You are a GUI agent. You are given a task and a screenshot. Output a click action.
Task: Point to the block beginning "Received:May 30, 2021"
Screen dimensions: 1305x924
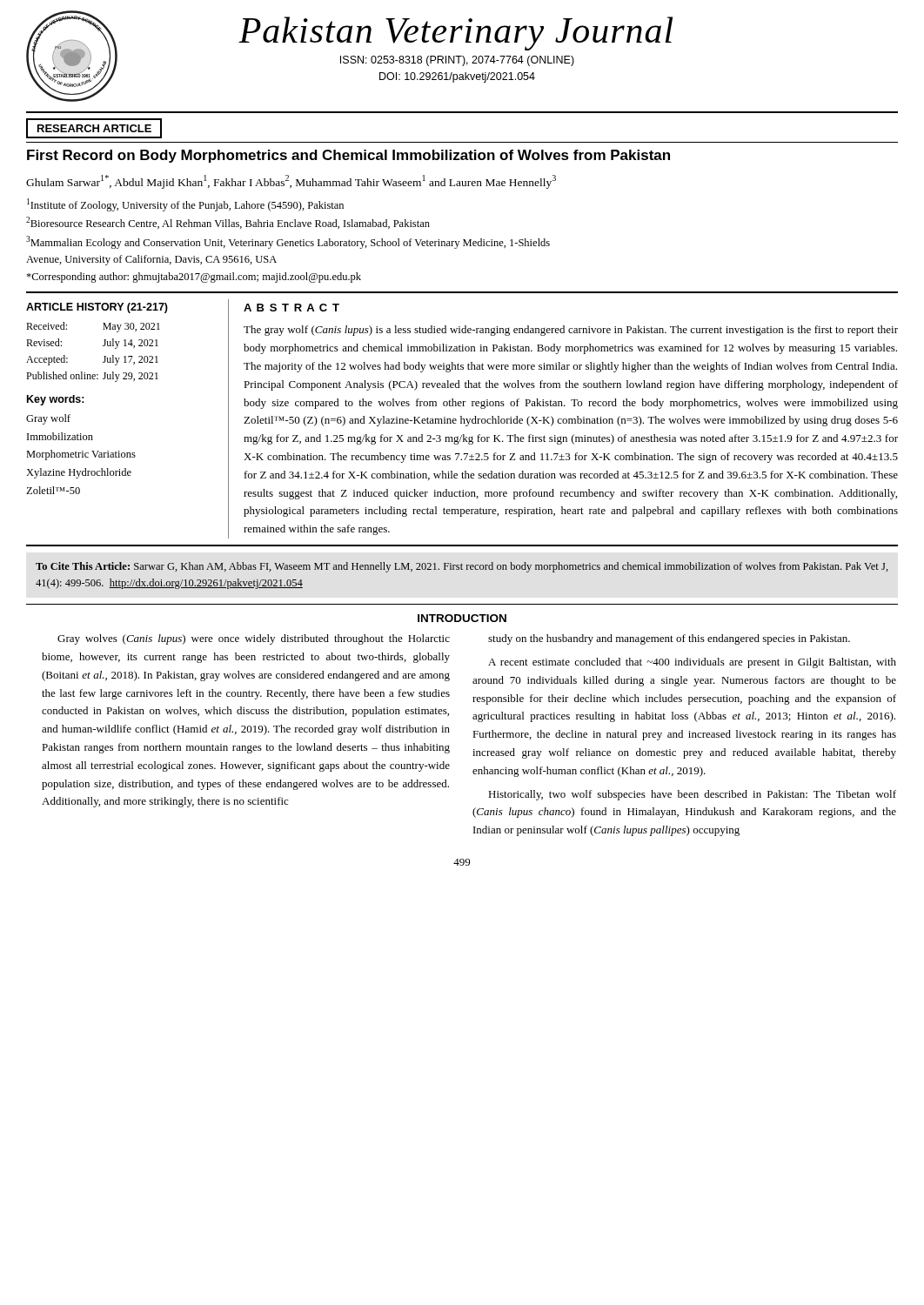point(95,352)
